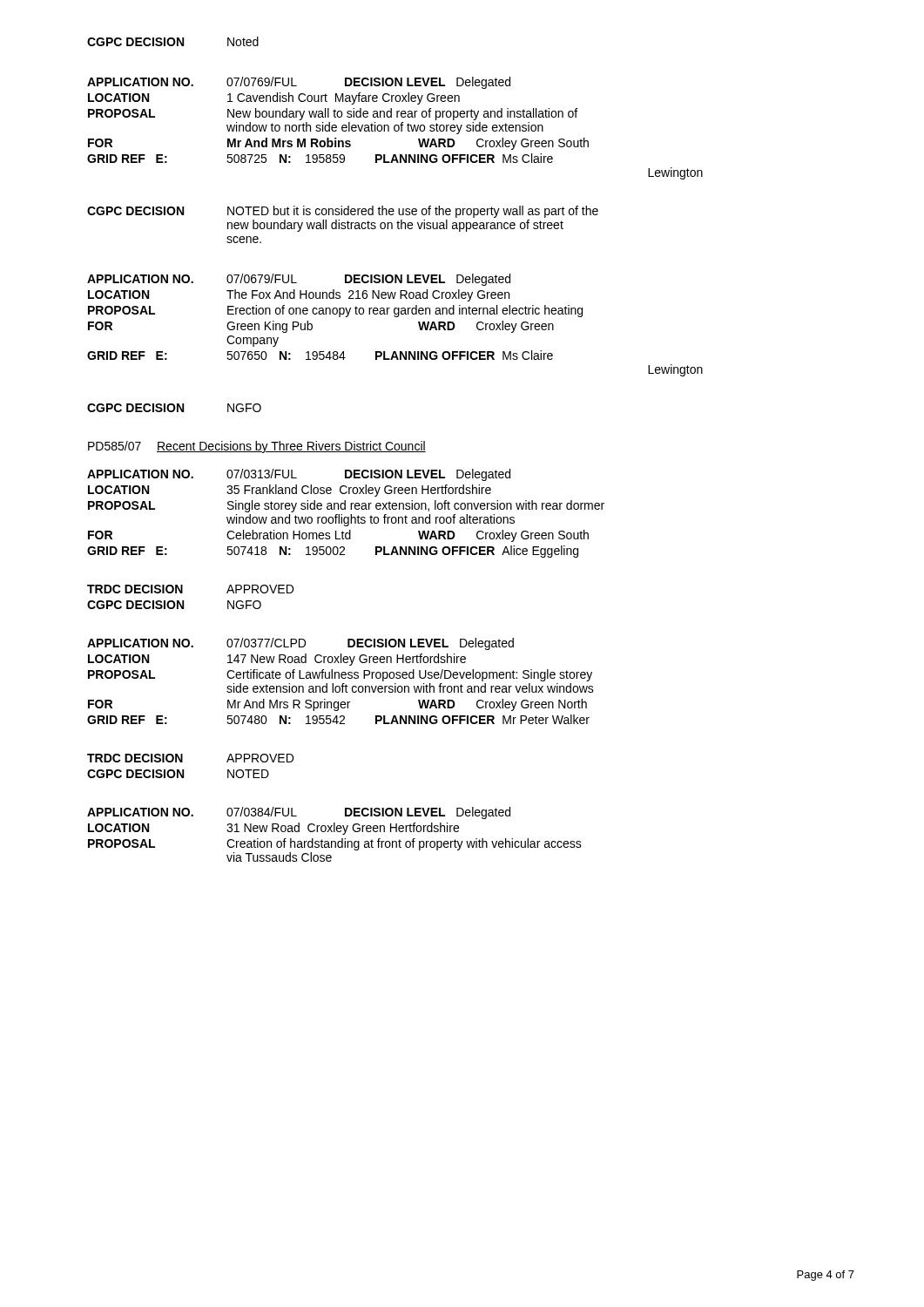The image size is (924, 1307).
Task: Find the text block containing "APPLICATION NO. 07/0679/FUL DECISION LEVEL Delegated LOCATION The"
Action: (471, 324)
